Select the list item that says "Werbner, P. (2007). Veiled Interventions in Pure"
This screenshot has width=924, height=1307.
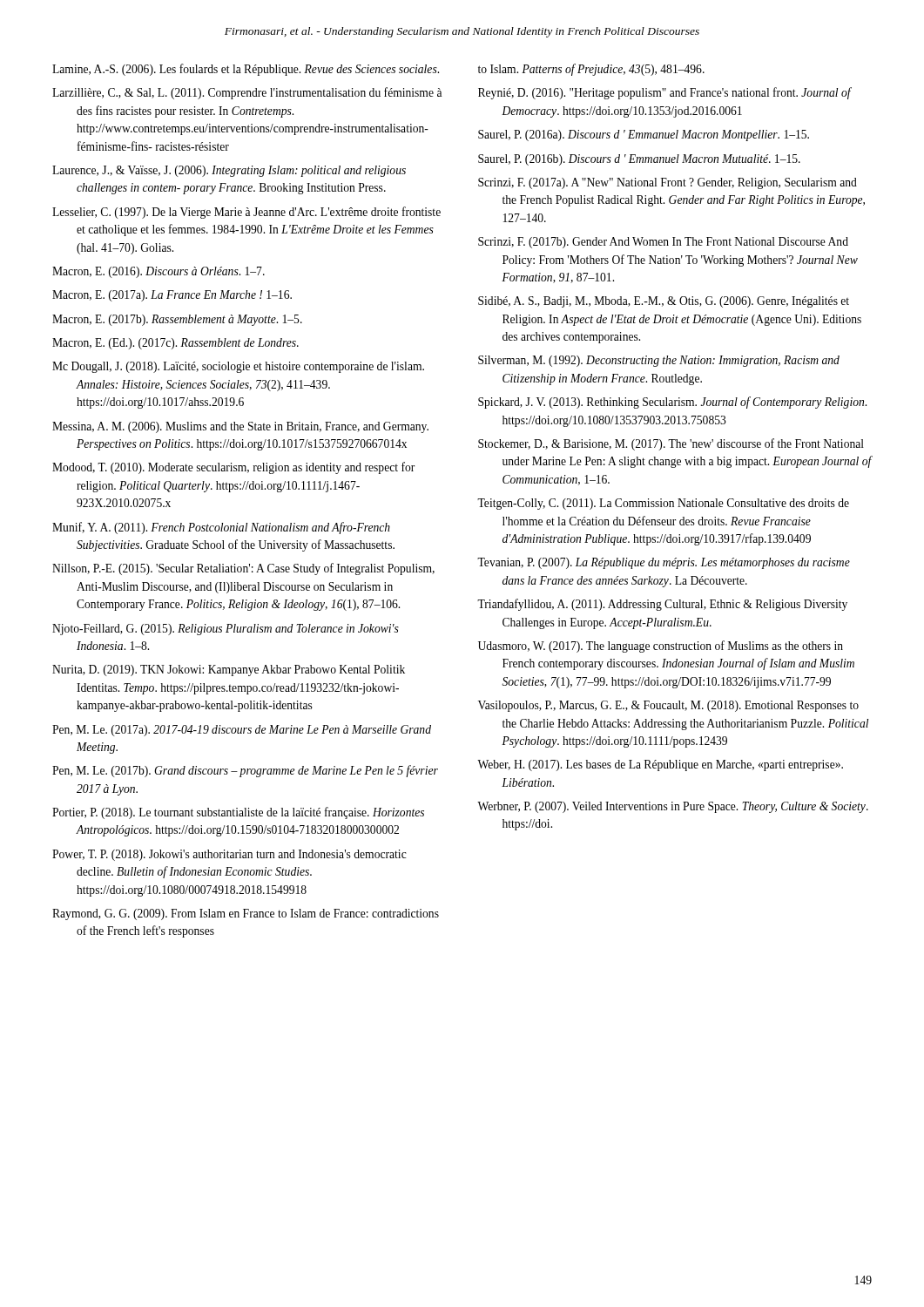[673, 815]
